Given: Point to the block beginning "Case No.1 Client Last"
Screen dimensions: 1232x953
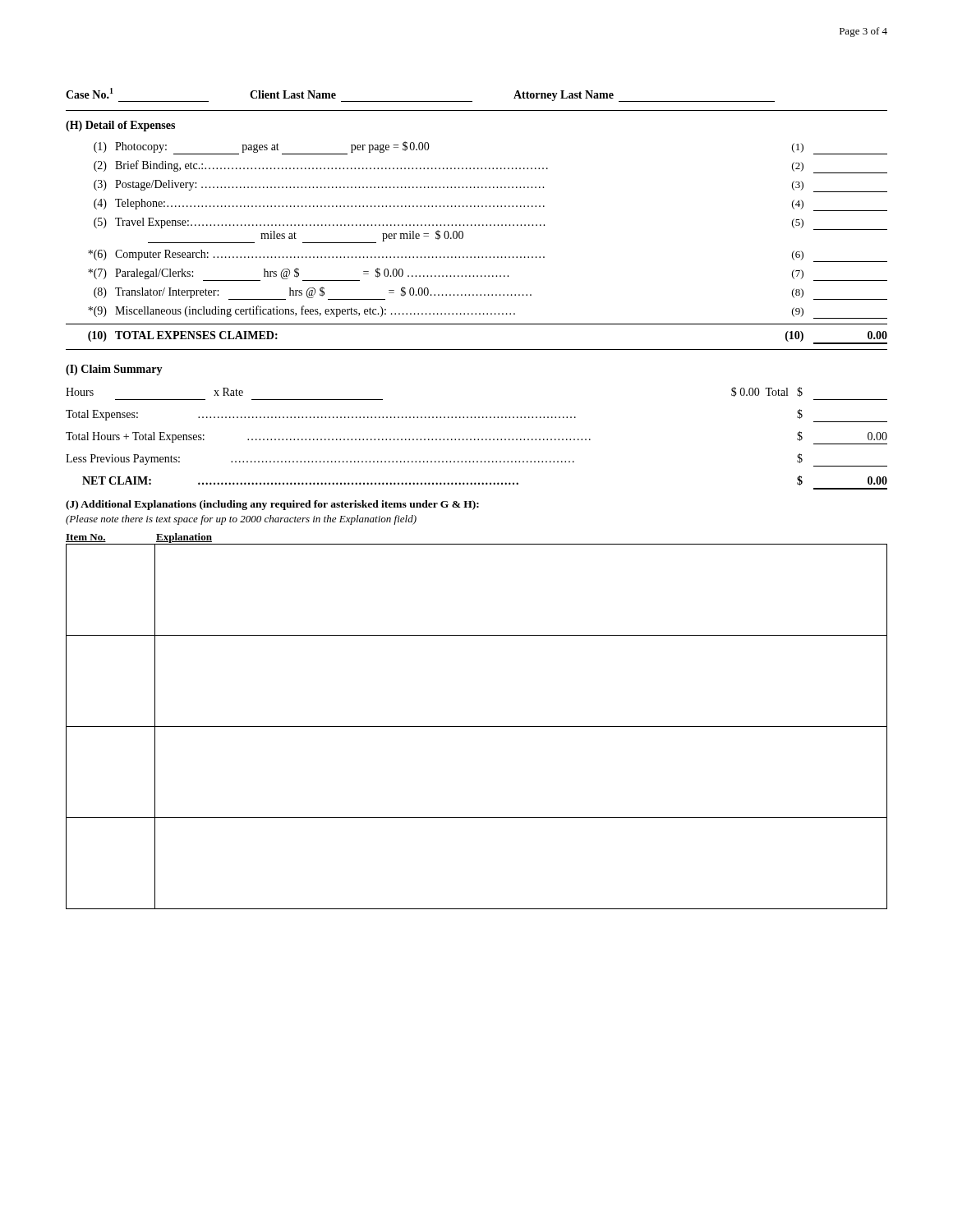Looking at the screenshot, I should coord(420,94).
